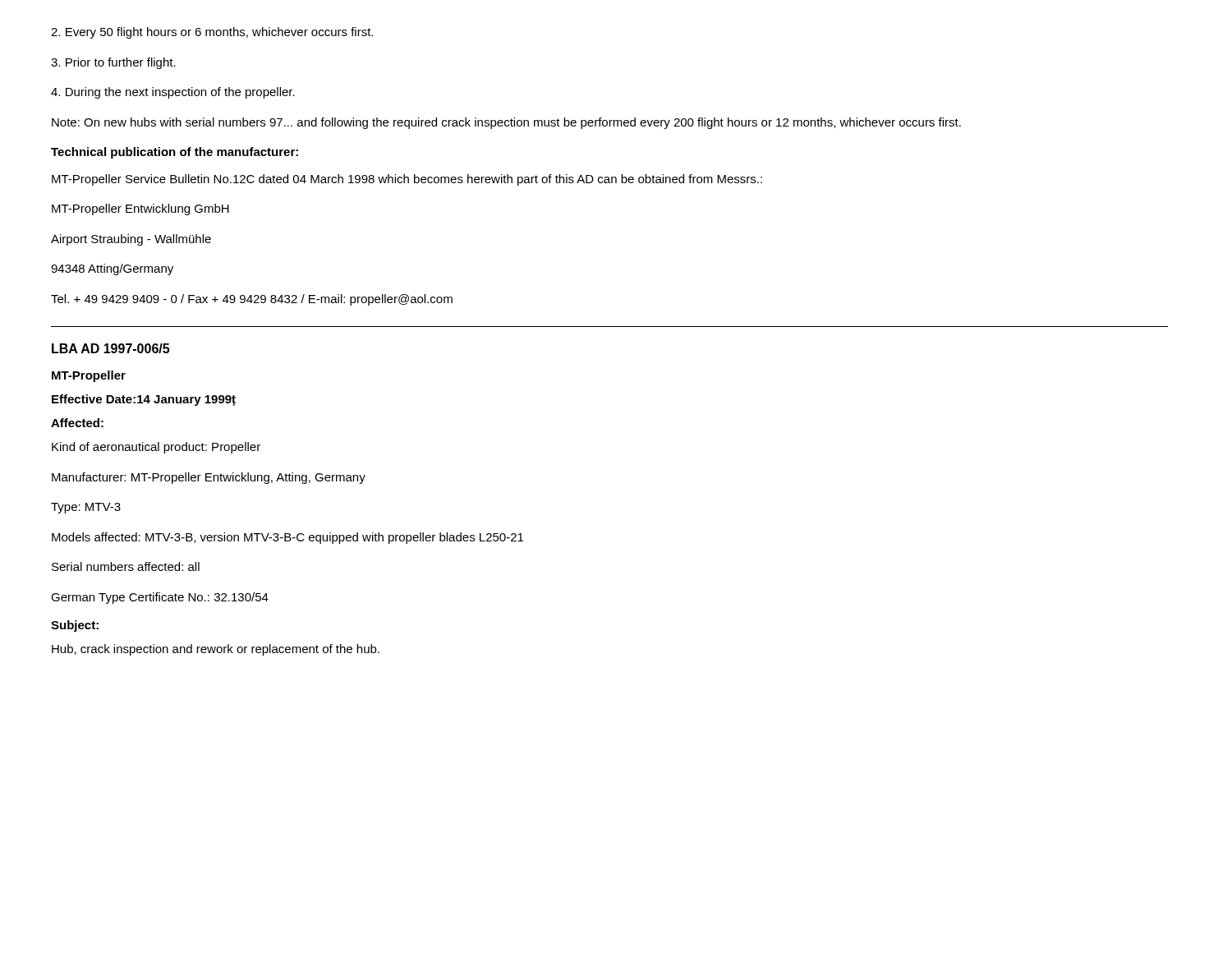Click where it says "Manufacturer: MT-Propeller Entwicklung, Atting, Germany"
The height and width of the screenshot is (953, 1232).
(x=208, y=476)
